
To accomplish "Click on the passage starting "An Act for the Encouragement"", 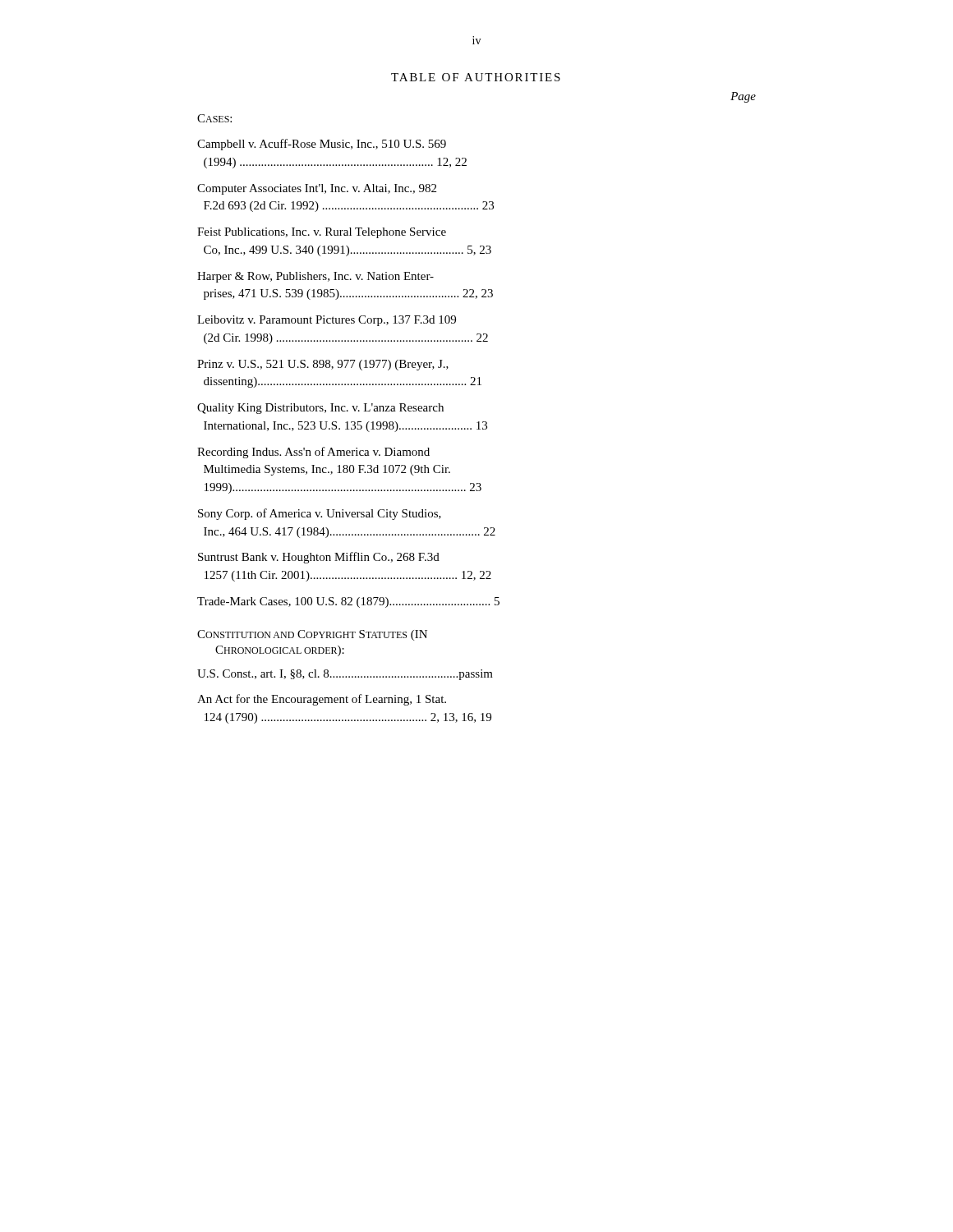I will [x=345, y=708].
